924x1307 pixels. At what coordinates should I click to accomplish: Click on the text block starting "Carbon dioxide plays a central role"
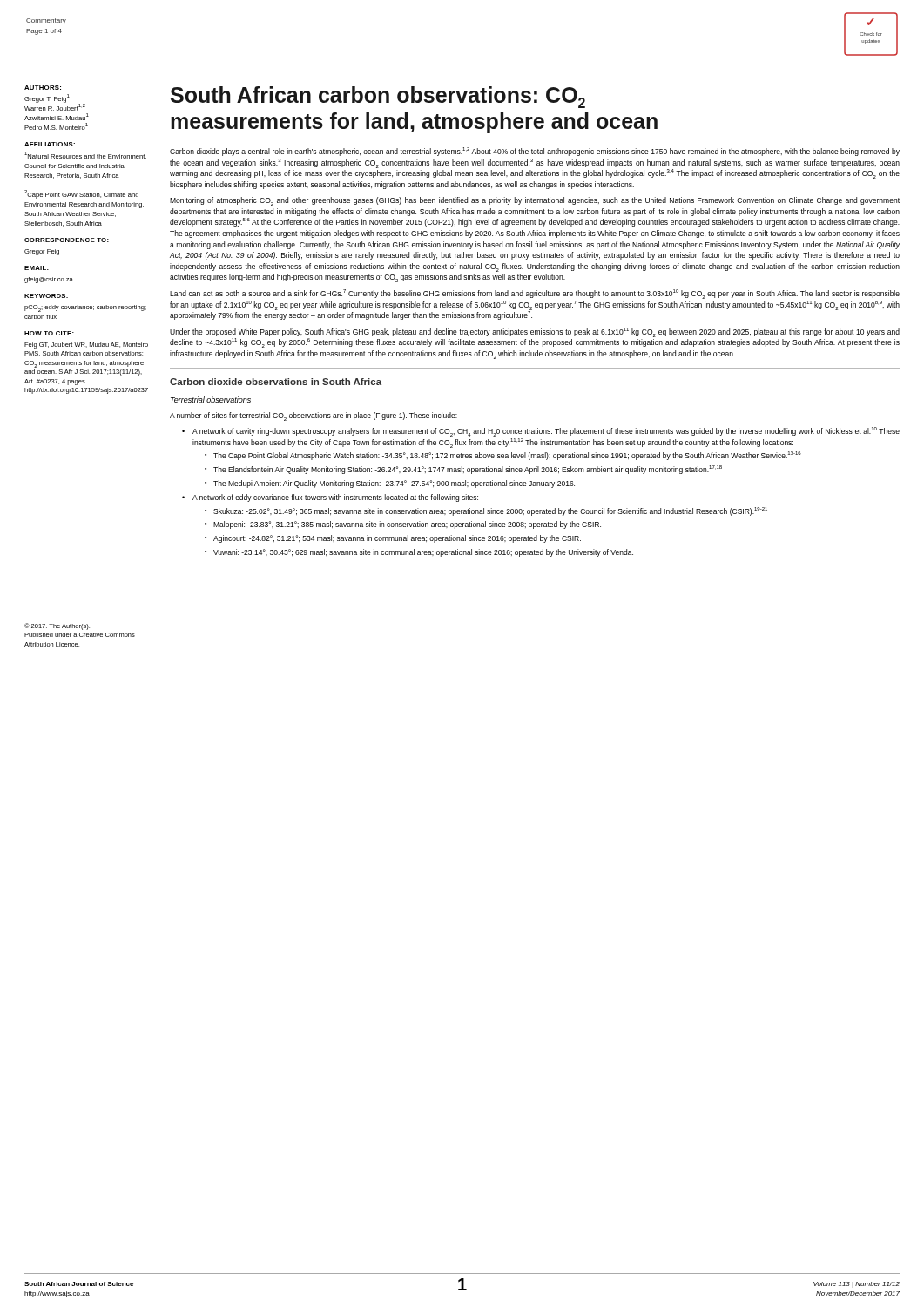pos(535,168)
